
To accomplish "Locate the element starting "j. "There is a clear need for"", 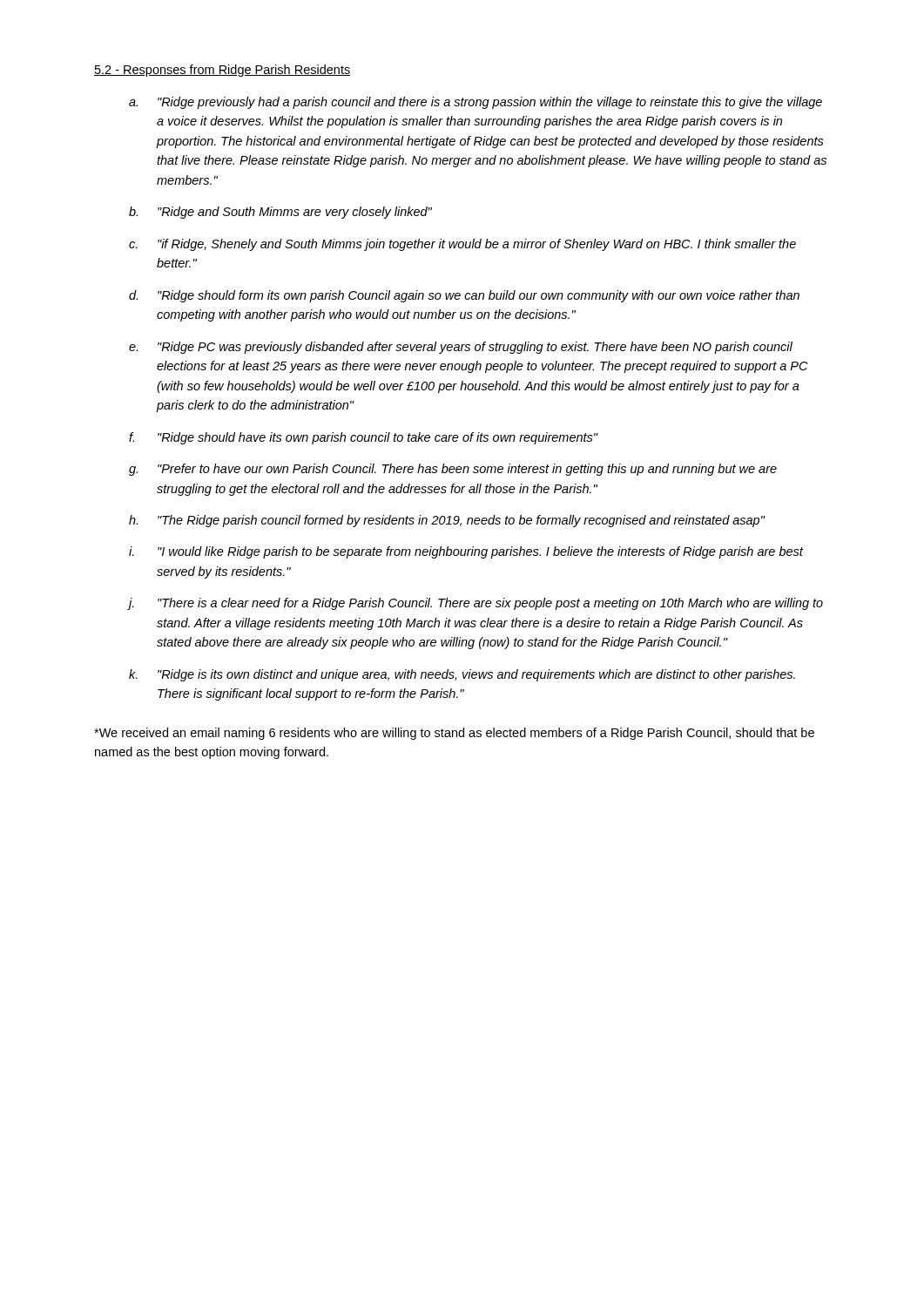I will [x=479, y=623].
